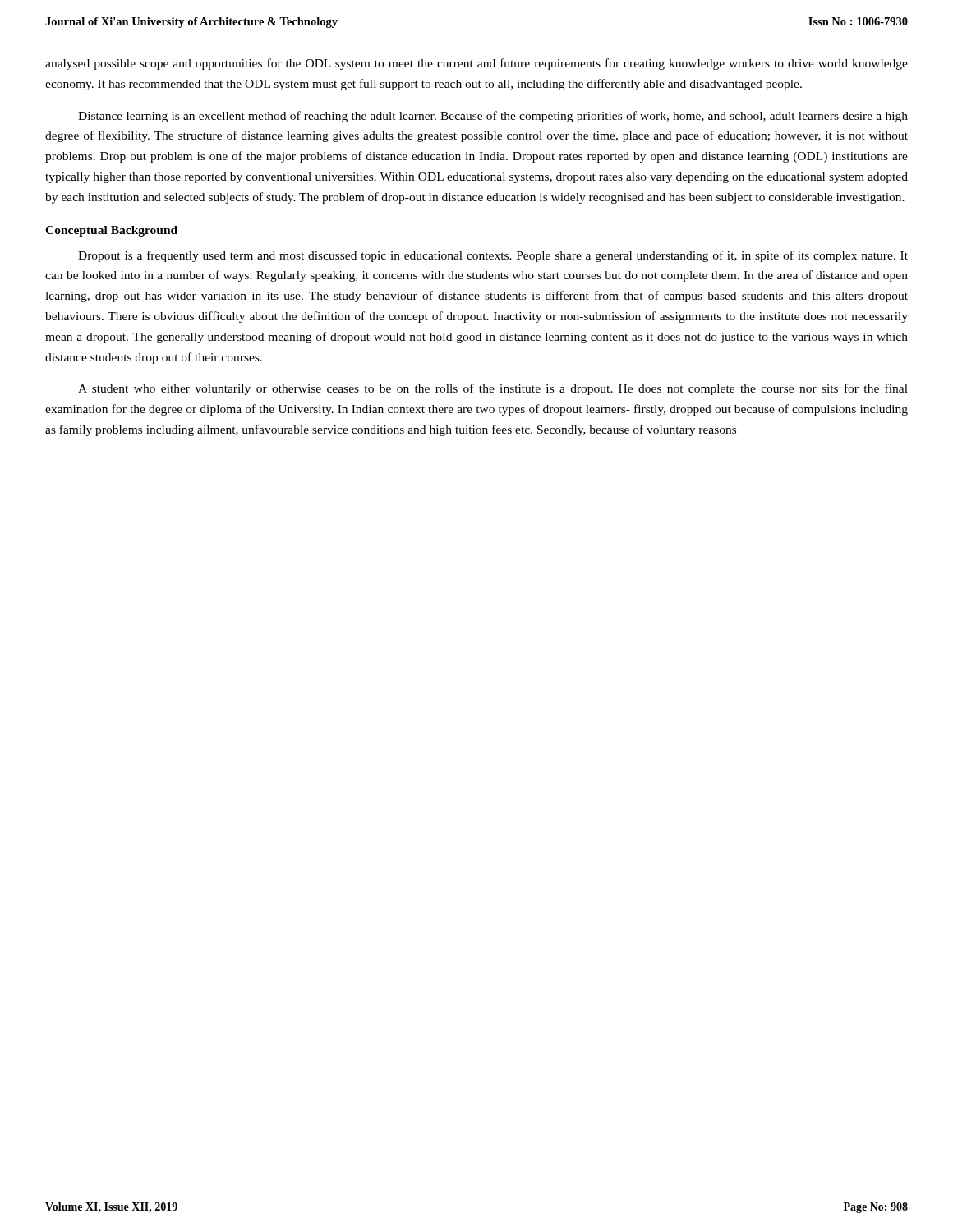Find the block on this page that starts "analysed possible scope and opportunities for the ODL"
The image size is (953, 1232).
click(476, 74)
